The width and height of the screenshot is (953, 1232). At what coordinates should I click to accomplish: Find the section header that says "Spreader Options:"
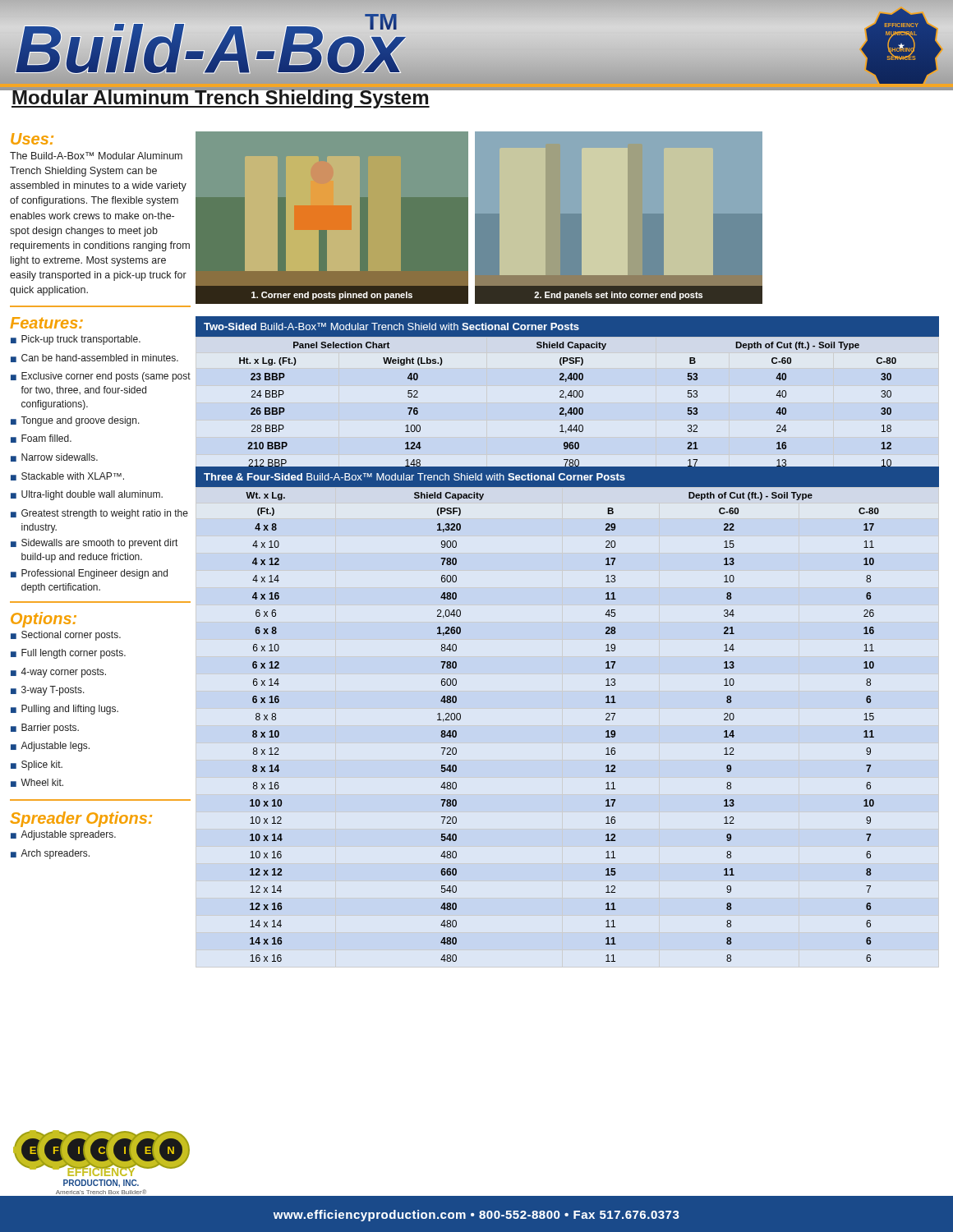point(82,818)
